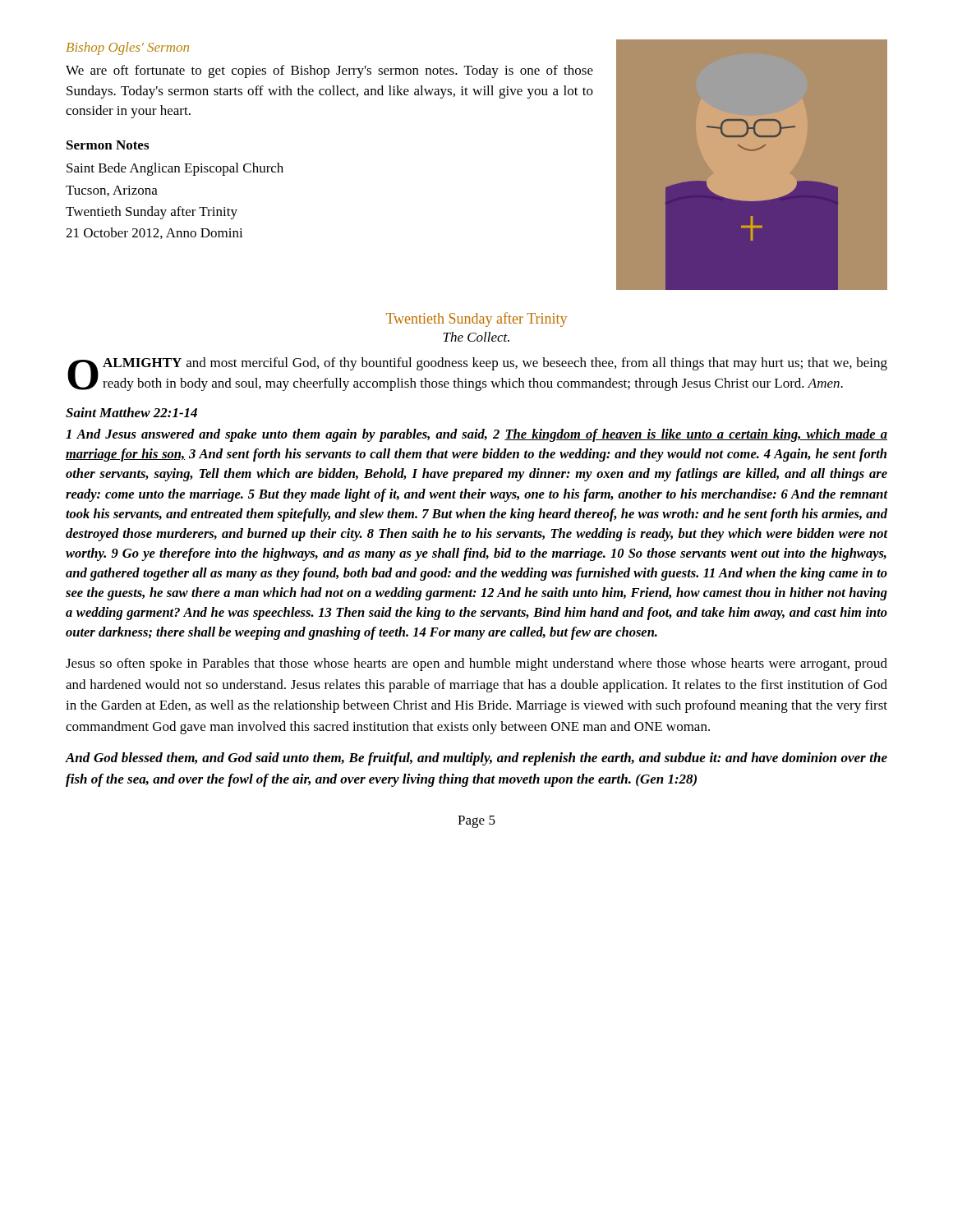Screen dimensions: 1232x953
Task: Click on the region starting "OALMIGHTY and most merciful"
Action: coord(476,373)
